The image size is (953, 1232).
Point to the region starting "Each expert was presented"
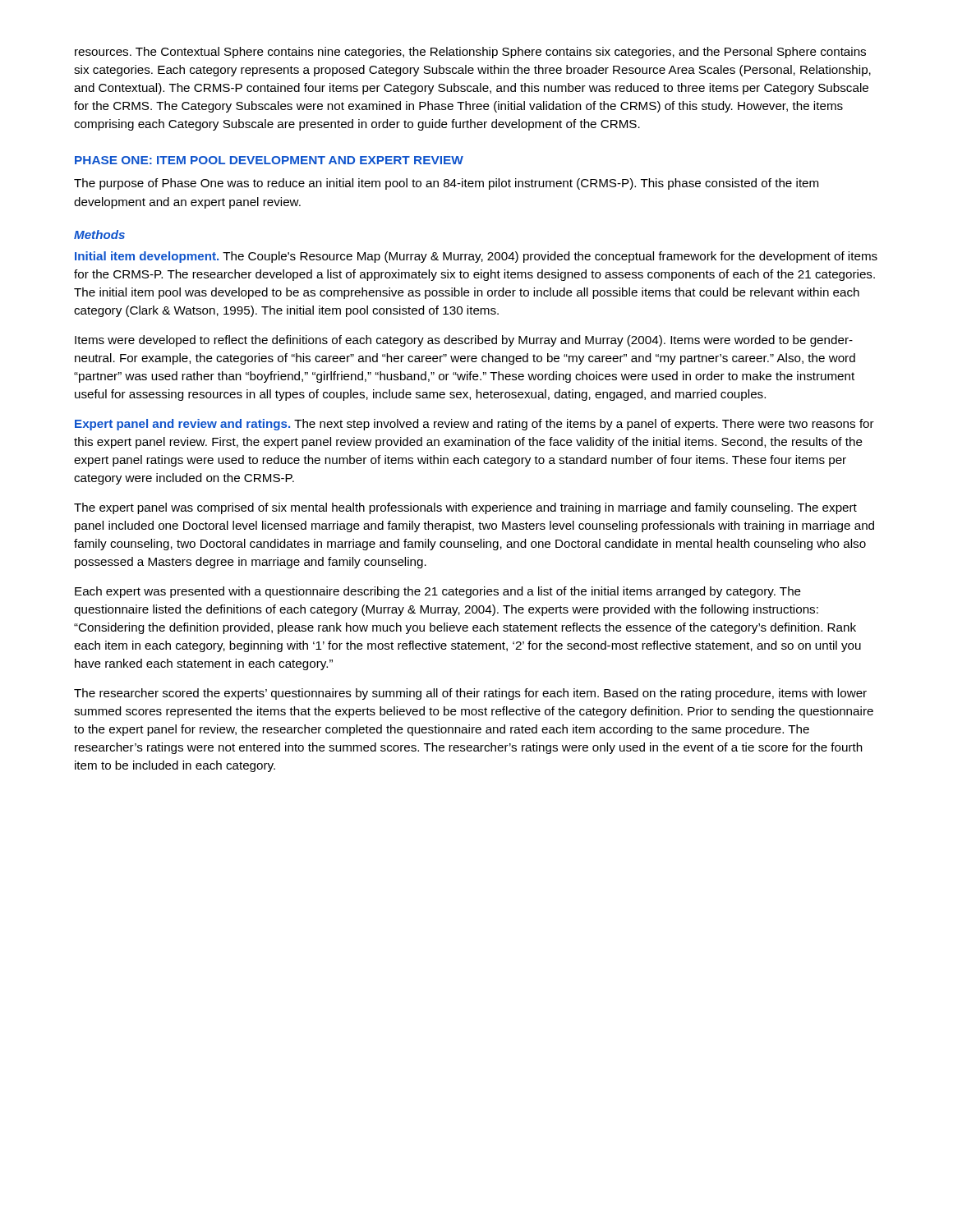pos(476,628)
